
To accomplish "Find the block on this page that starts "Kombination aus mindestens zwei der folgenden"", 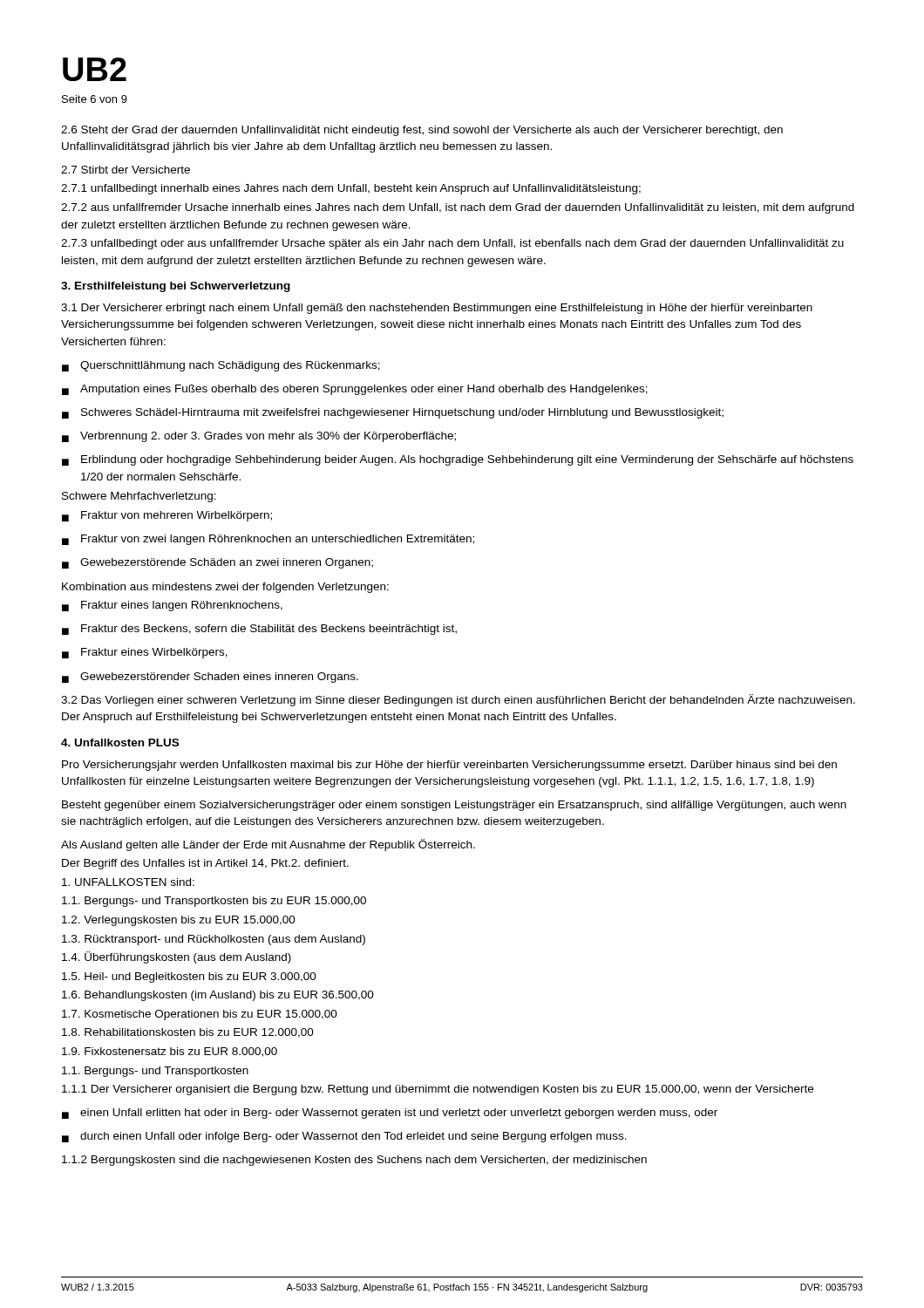I will (x=225, y=586).
